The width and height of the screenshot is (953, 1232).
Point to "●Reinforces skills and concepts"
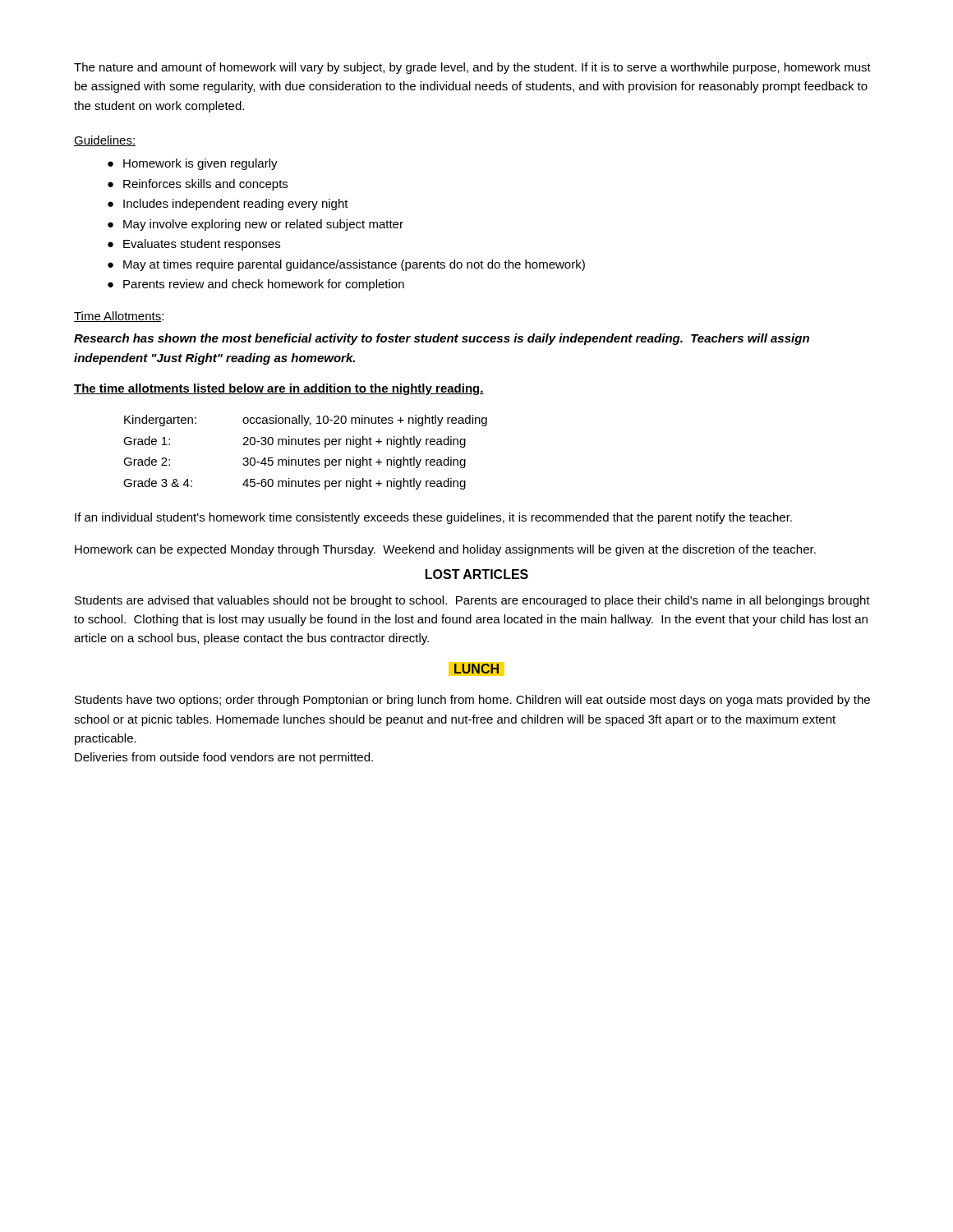click(x=198, y=184)
